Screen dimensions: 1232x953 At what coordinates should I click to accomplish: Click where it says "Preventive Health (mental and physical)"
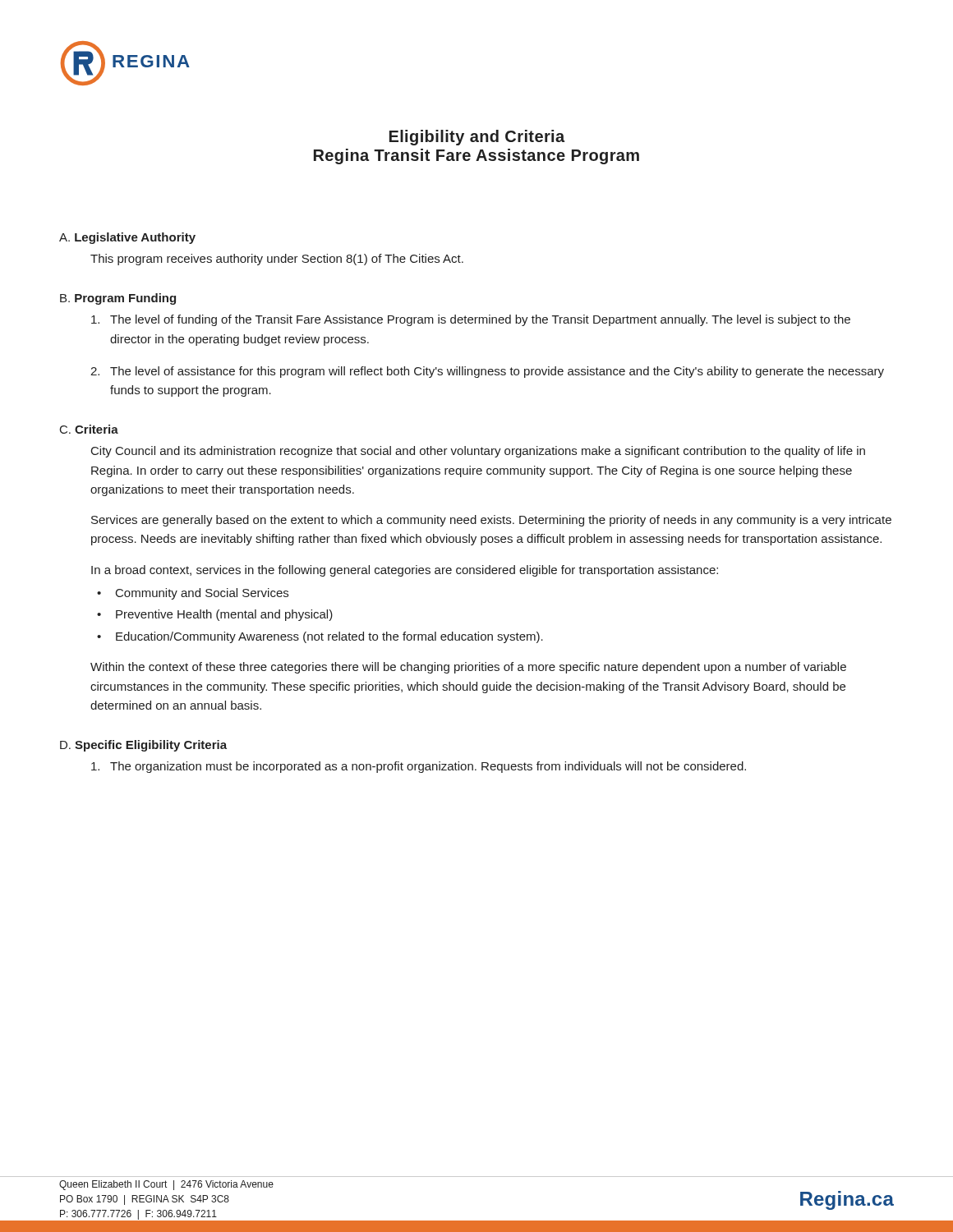pyautogui.click(x=224, y=614)
